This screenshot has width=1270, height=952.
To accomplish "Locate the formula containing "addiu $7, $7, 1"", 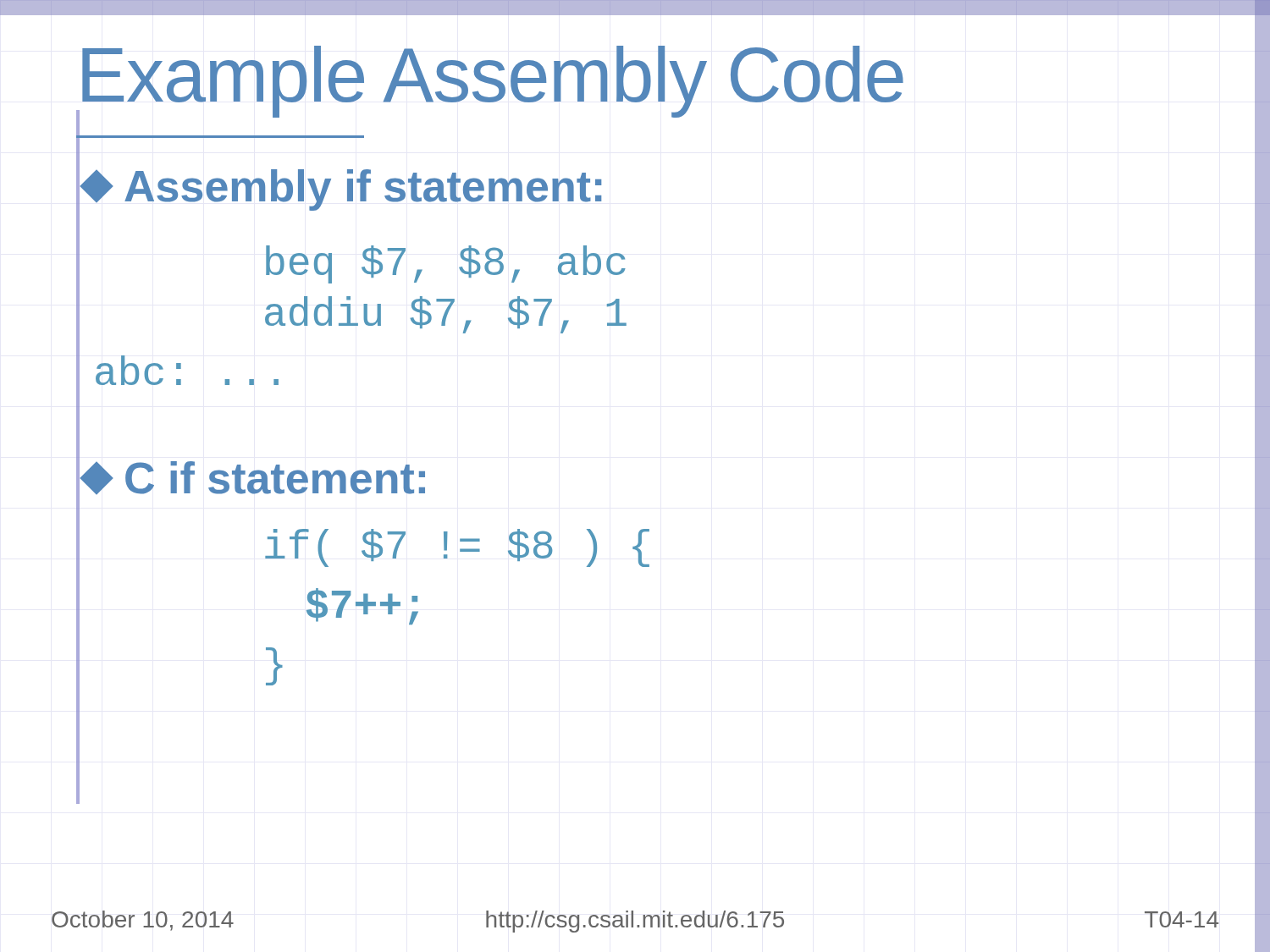I will pyautogui.click(x=445, y=315).
